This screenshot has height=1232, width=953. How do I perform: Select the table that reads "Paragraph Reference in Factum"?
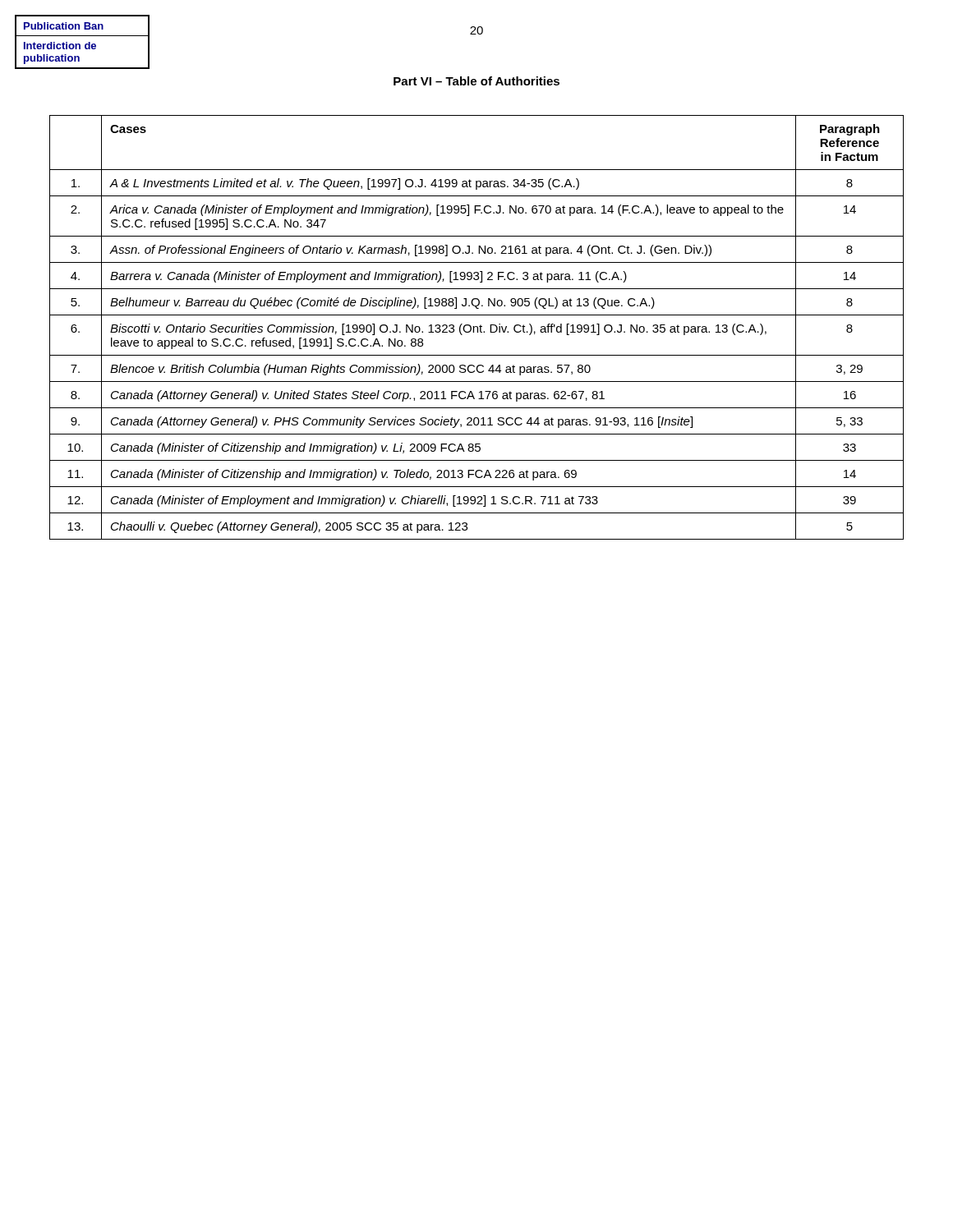pyautogui.click(x=476, y=327)
